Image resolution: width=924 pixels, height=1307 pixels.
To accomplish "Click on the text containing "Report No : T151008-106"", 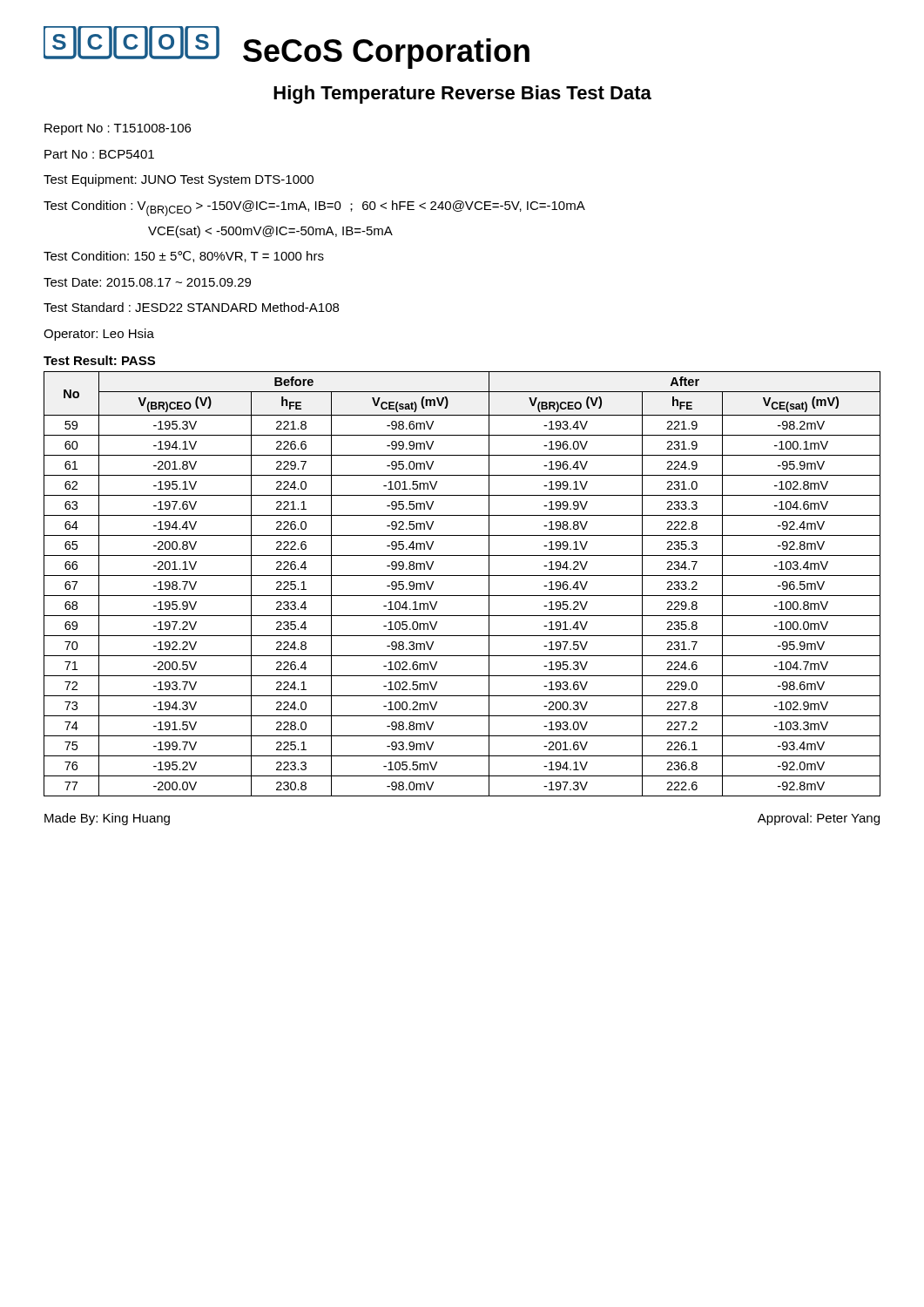I will point(118,129).
